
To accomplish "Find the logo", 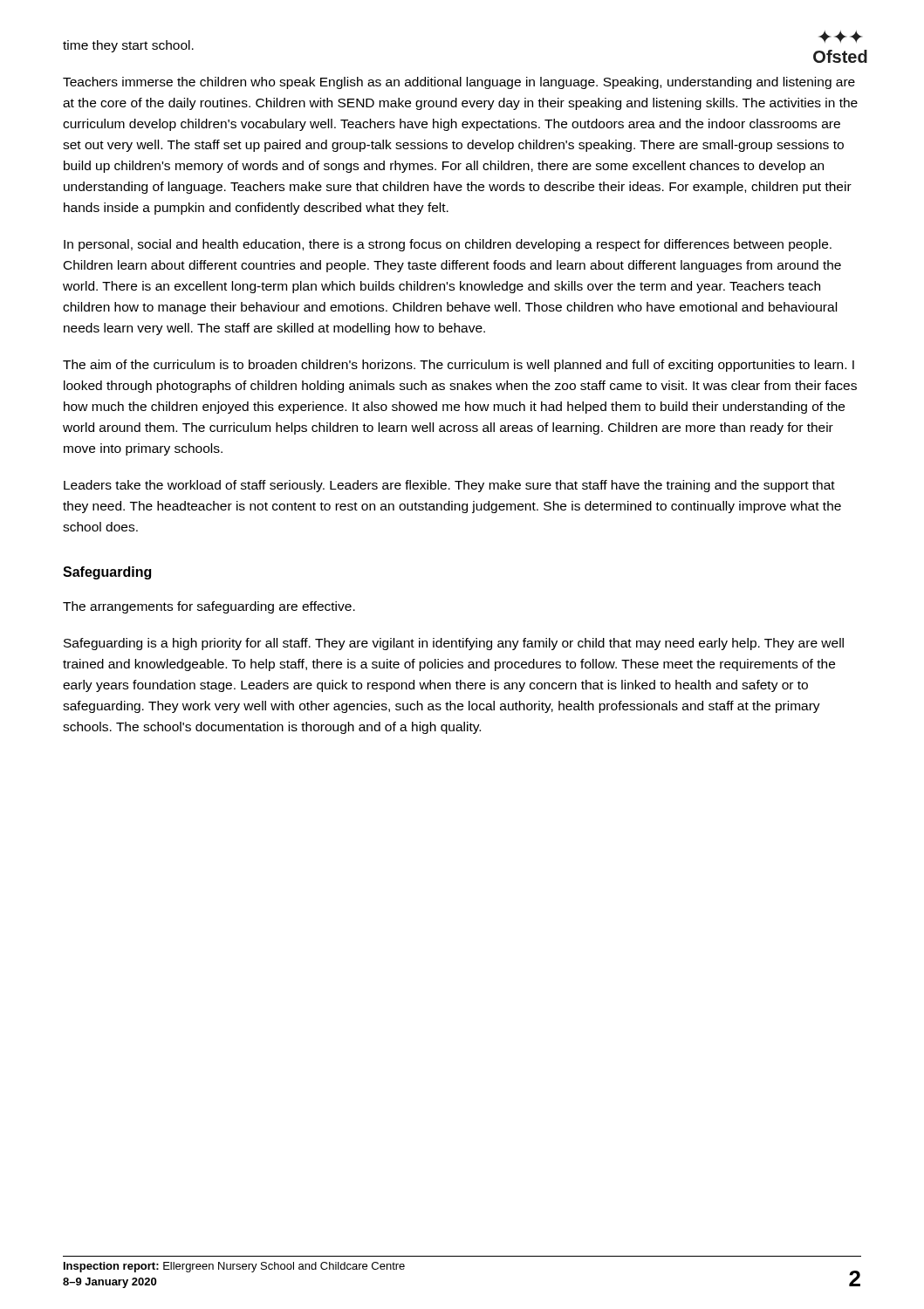I will click(831, 62).
